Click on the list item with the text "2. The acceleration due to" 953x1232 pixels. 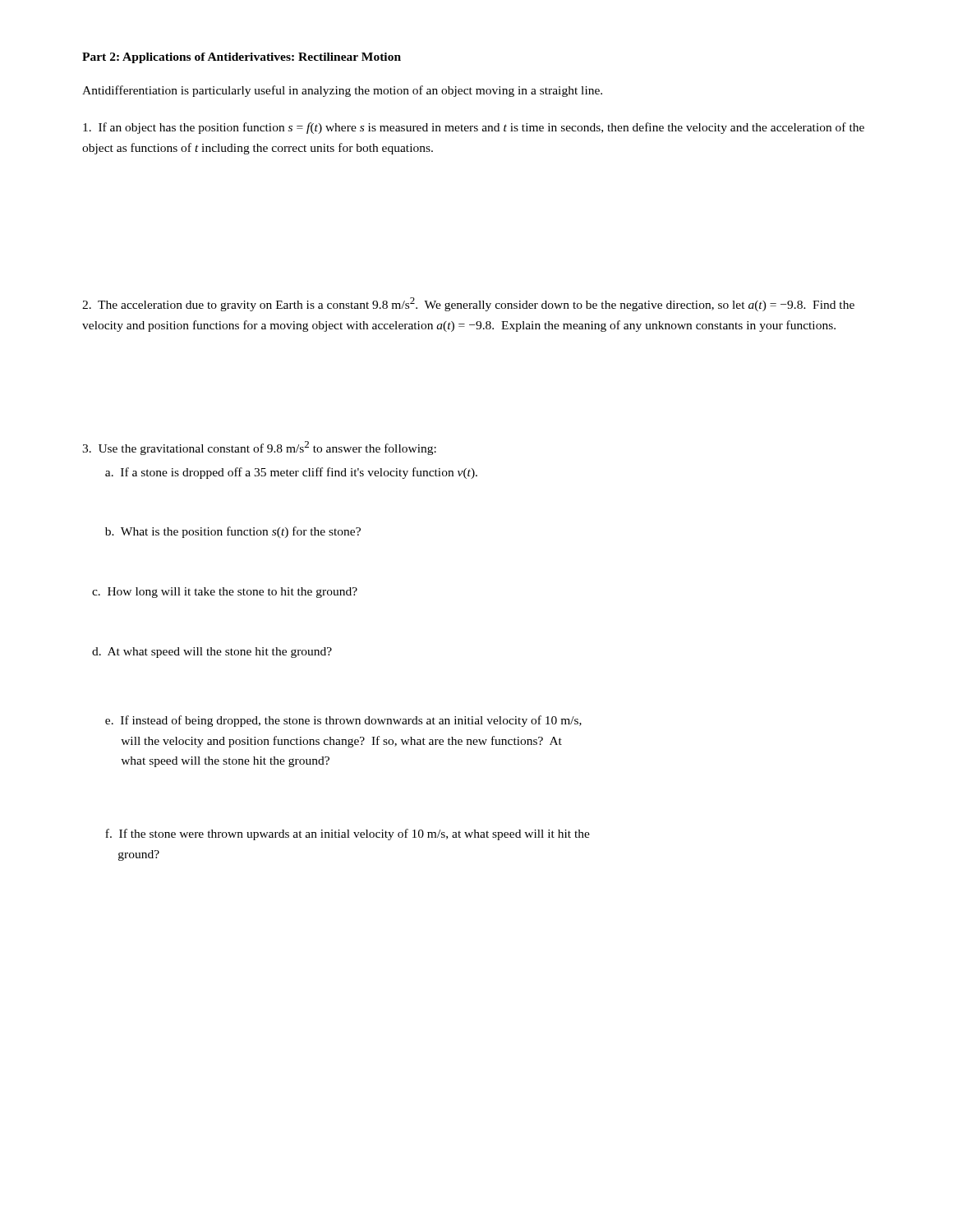point(468,313)
